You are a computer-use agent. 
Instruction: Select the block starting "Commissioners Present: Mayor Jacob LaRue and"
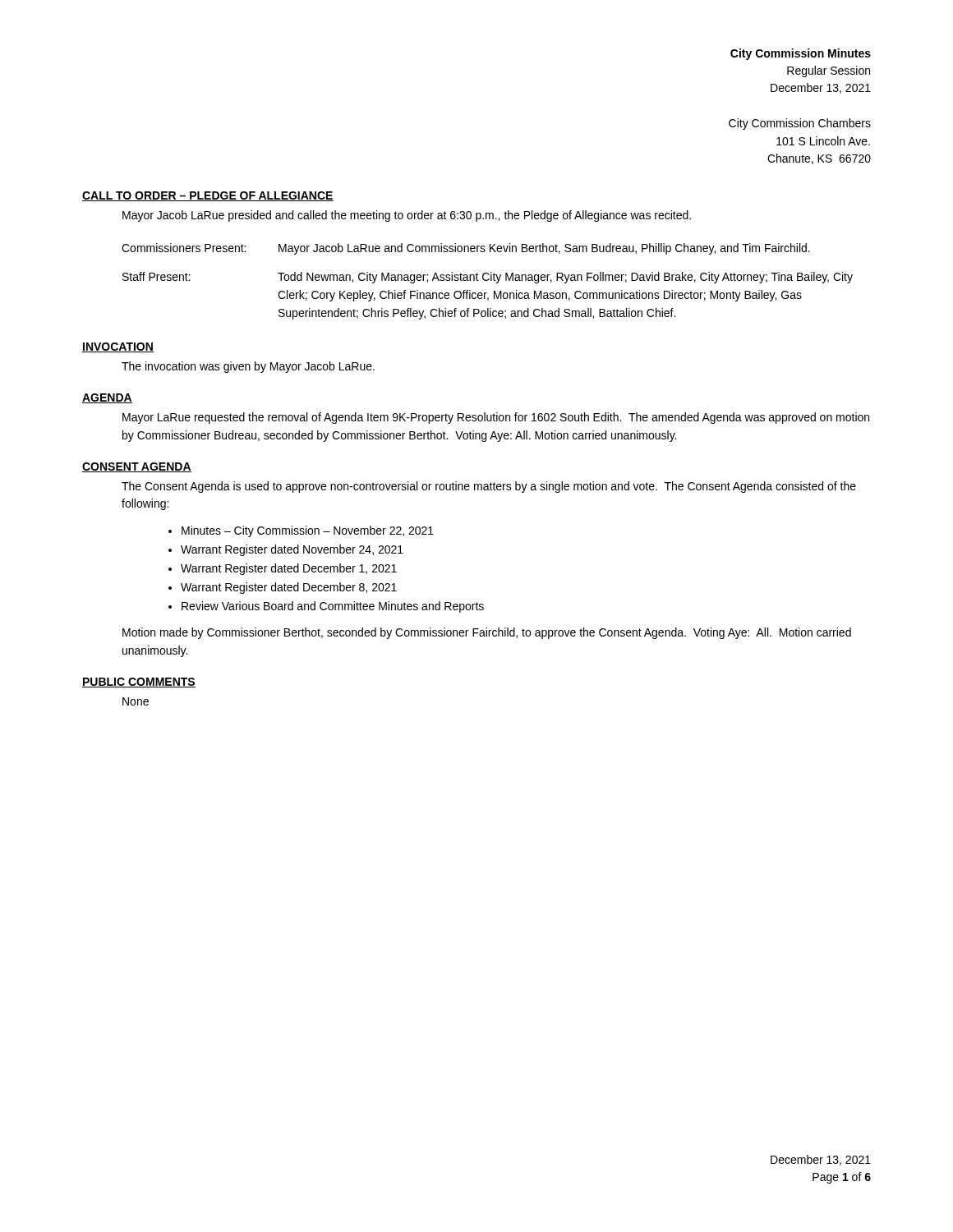[x=496, y=248]
